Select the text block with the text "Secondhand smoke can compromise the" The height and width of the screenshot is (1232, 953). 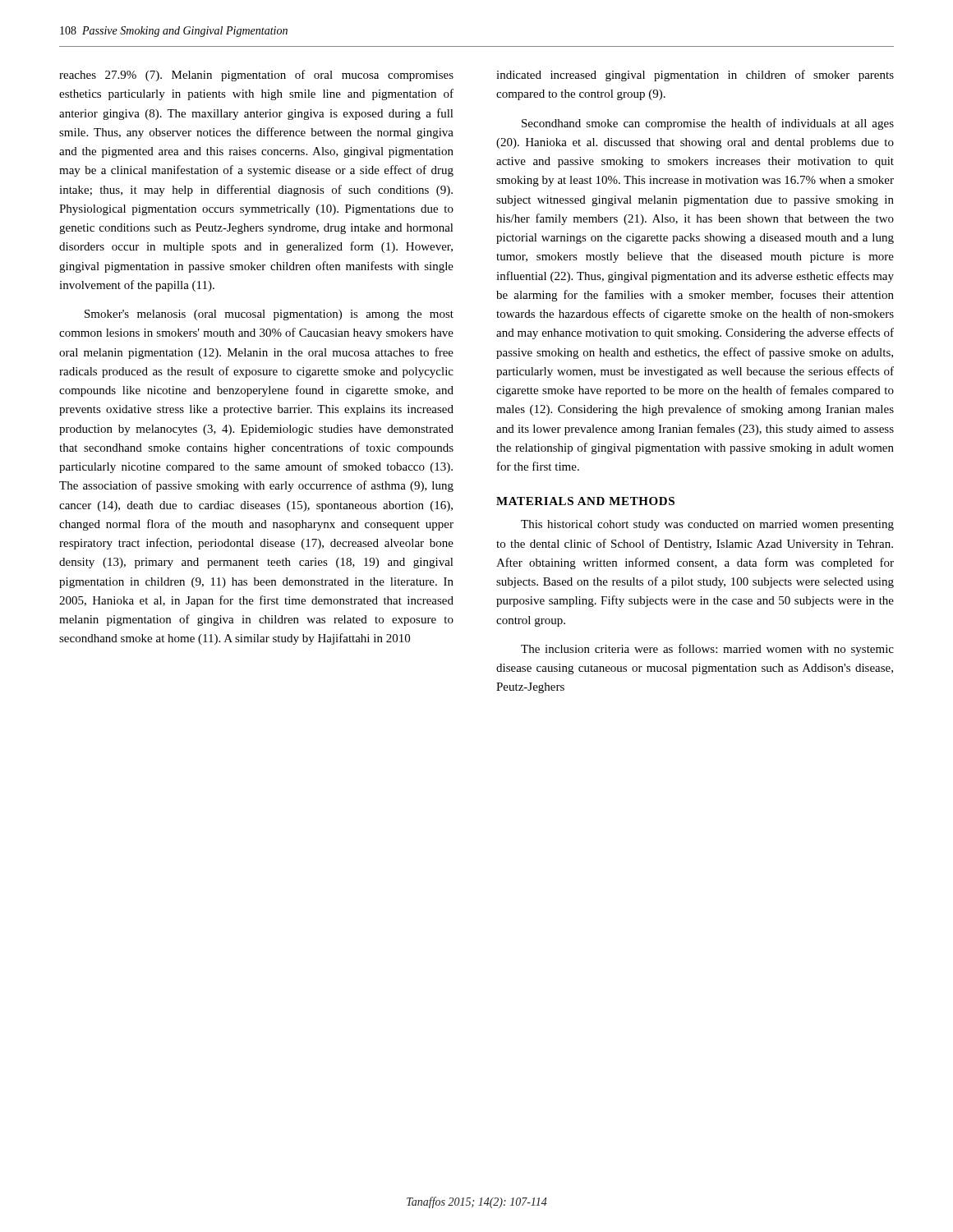(695, 295)
